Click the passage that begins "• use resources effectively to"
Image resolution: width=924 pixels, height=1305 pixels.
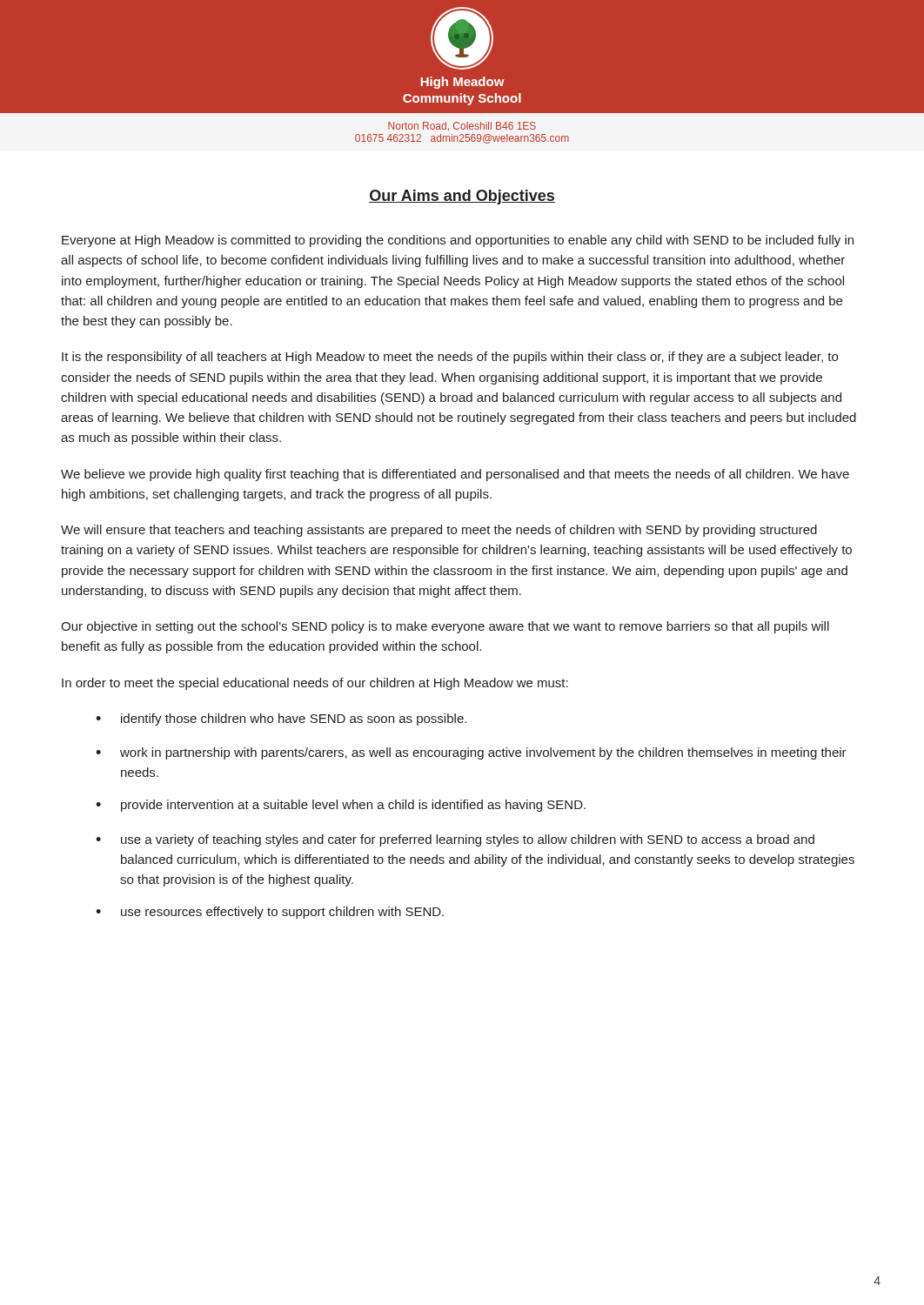(270, 913)
